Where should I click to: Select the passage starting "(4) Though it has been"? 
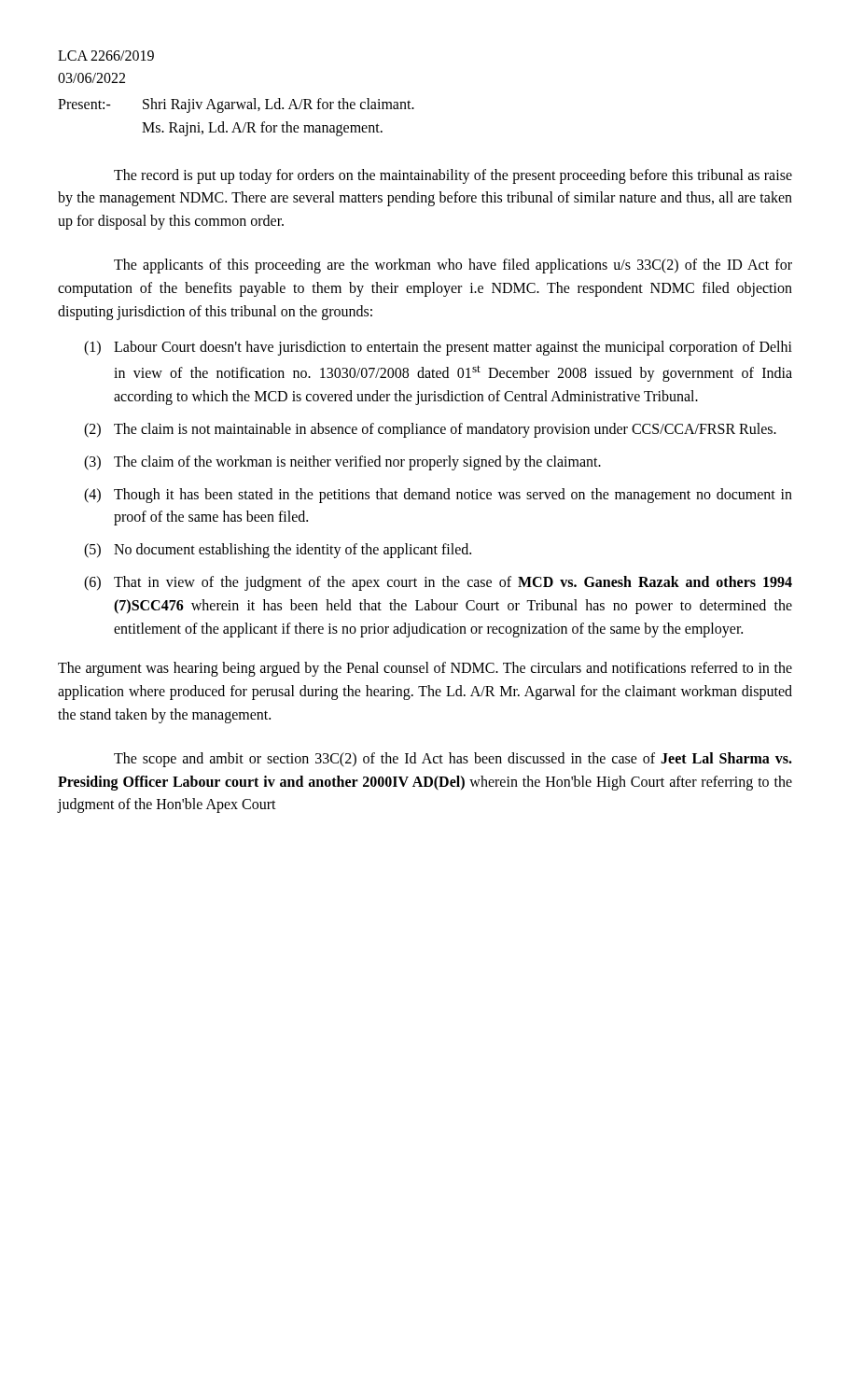[438, 506]
